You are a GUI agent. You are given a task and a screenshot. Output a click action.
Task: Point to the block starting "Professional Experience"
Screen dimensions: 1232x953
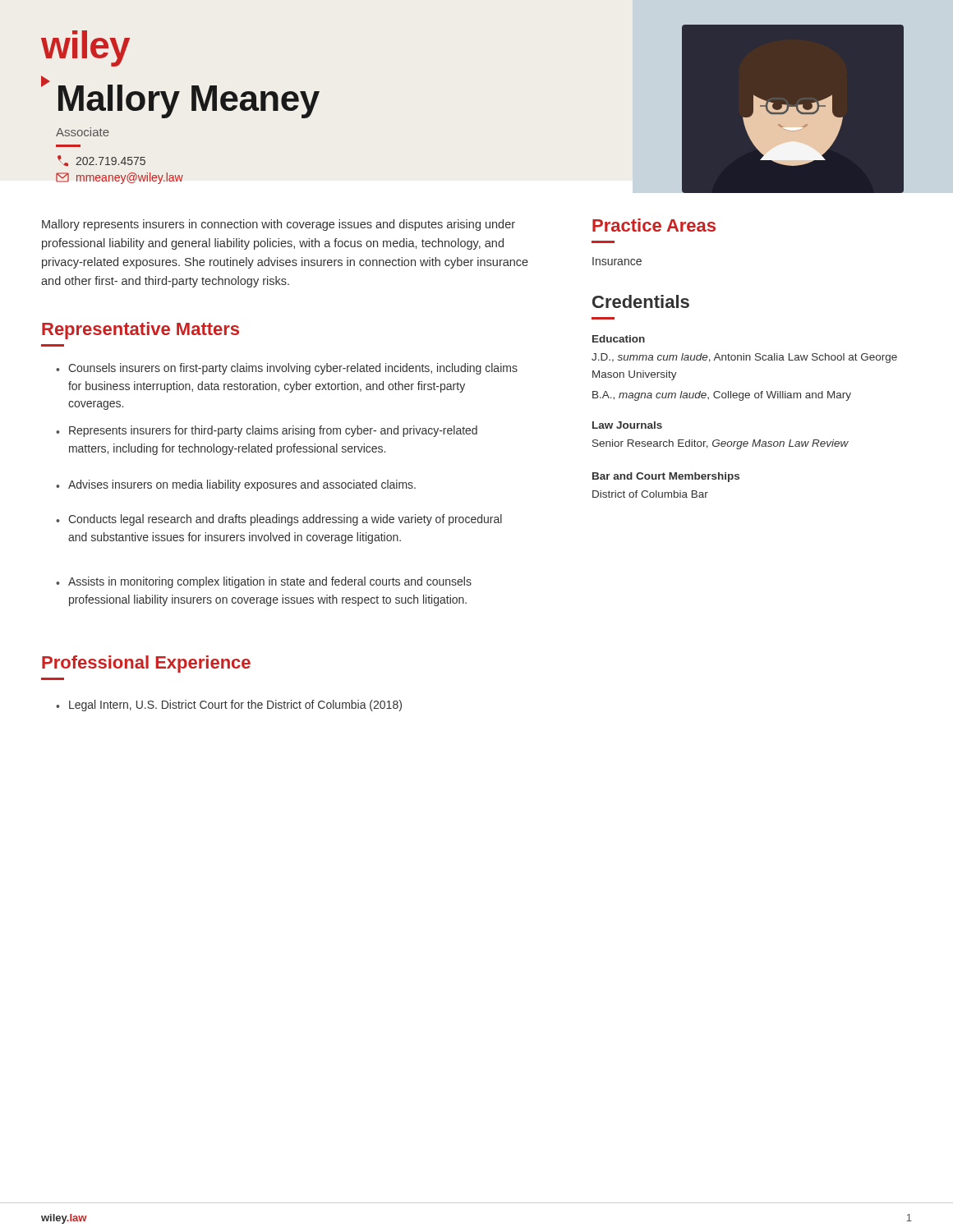click(x=146, y=666)
